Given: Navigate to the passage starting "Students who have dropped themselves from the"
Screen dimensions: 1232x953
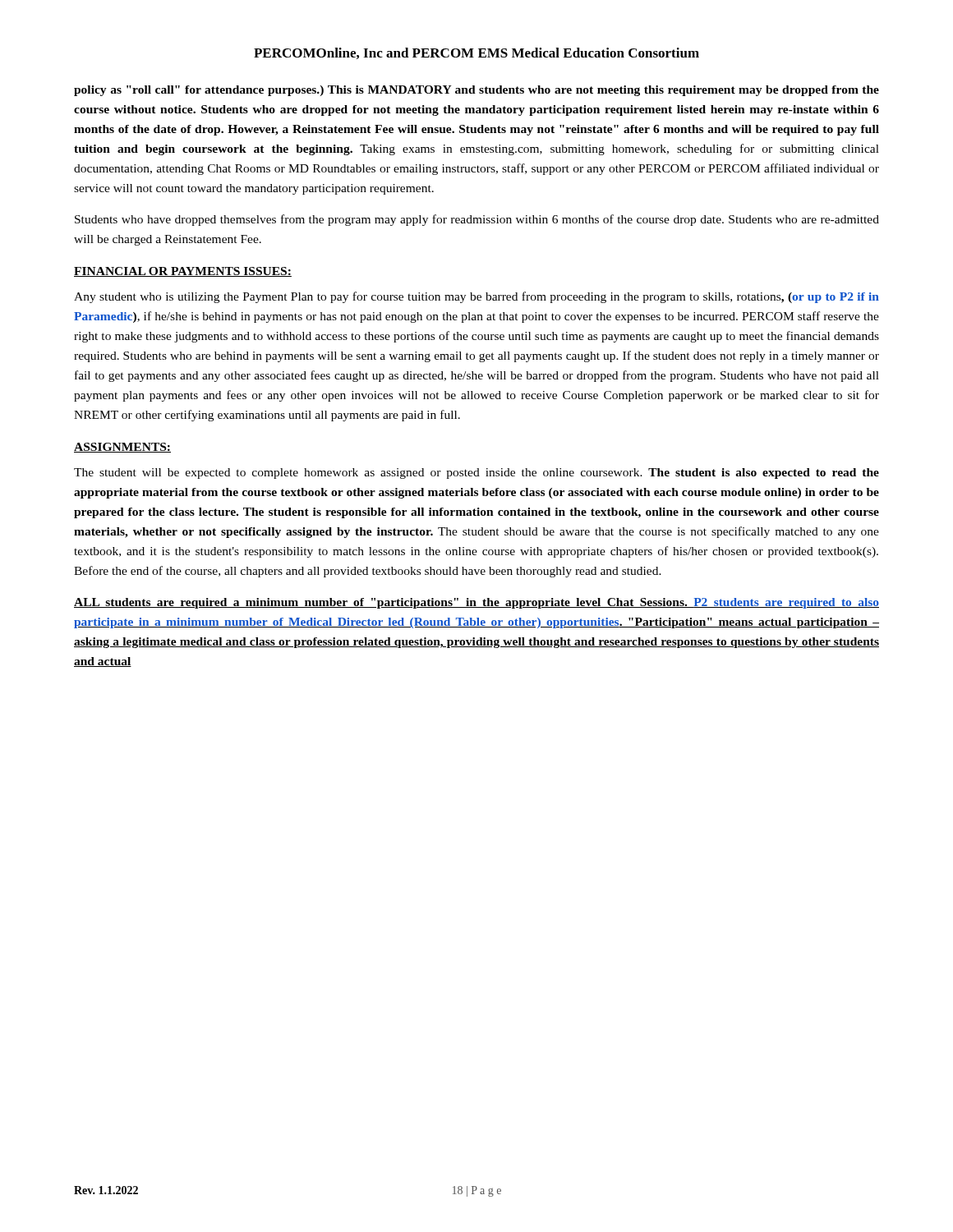Looking at the screenshot, I should tap(476, 229).
